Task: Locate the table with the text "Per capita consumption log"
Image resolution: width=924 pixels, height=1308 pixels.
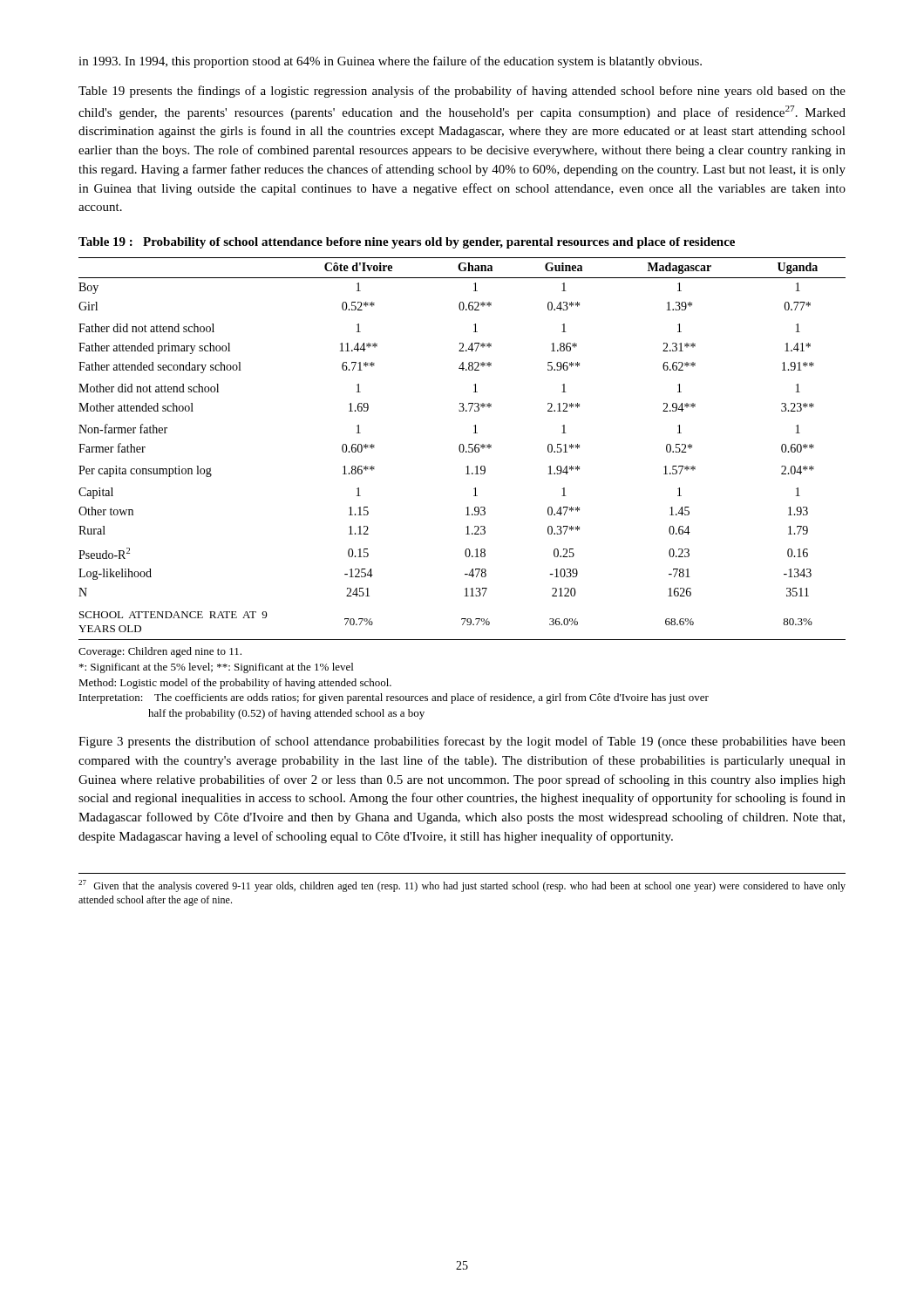Action: pyautogui.click(x=462, y=449)
